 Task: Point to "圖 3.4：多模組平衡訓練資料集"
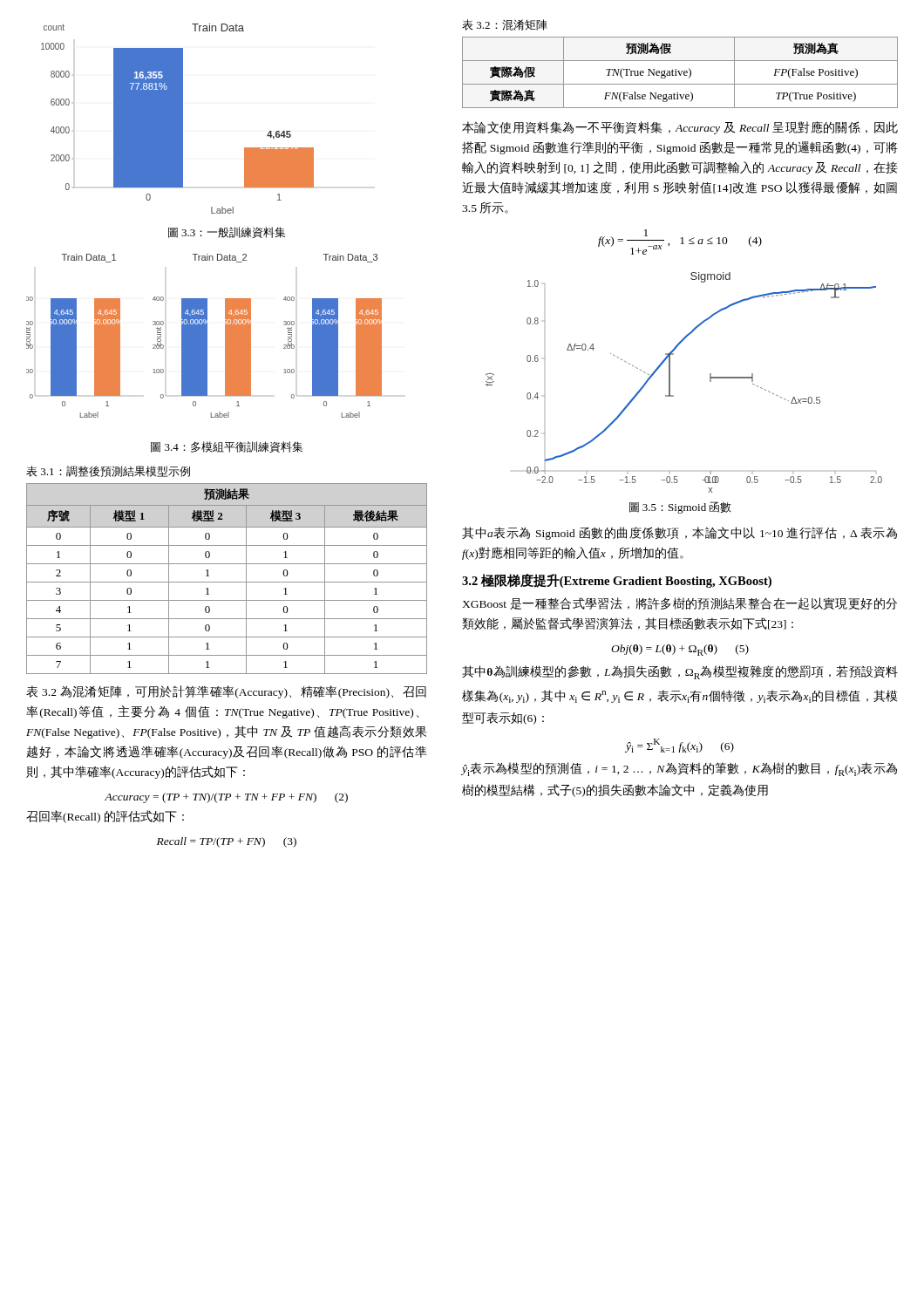point(227,447)
